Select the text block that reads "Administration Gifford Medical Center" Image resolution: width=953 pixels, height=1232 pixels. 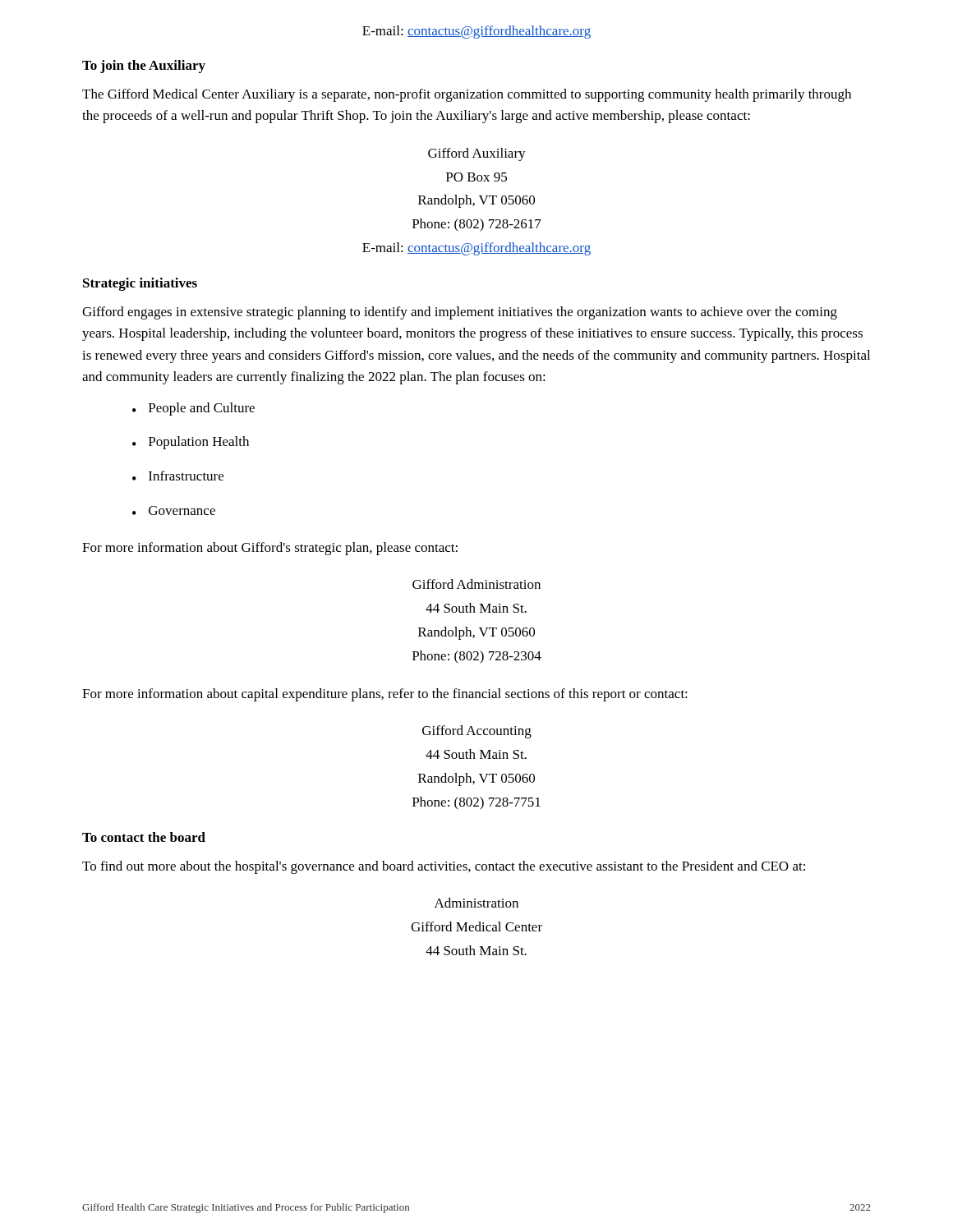[476, 927]
